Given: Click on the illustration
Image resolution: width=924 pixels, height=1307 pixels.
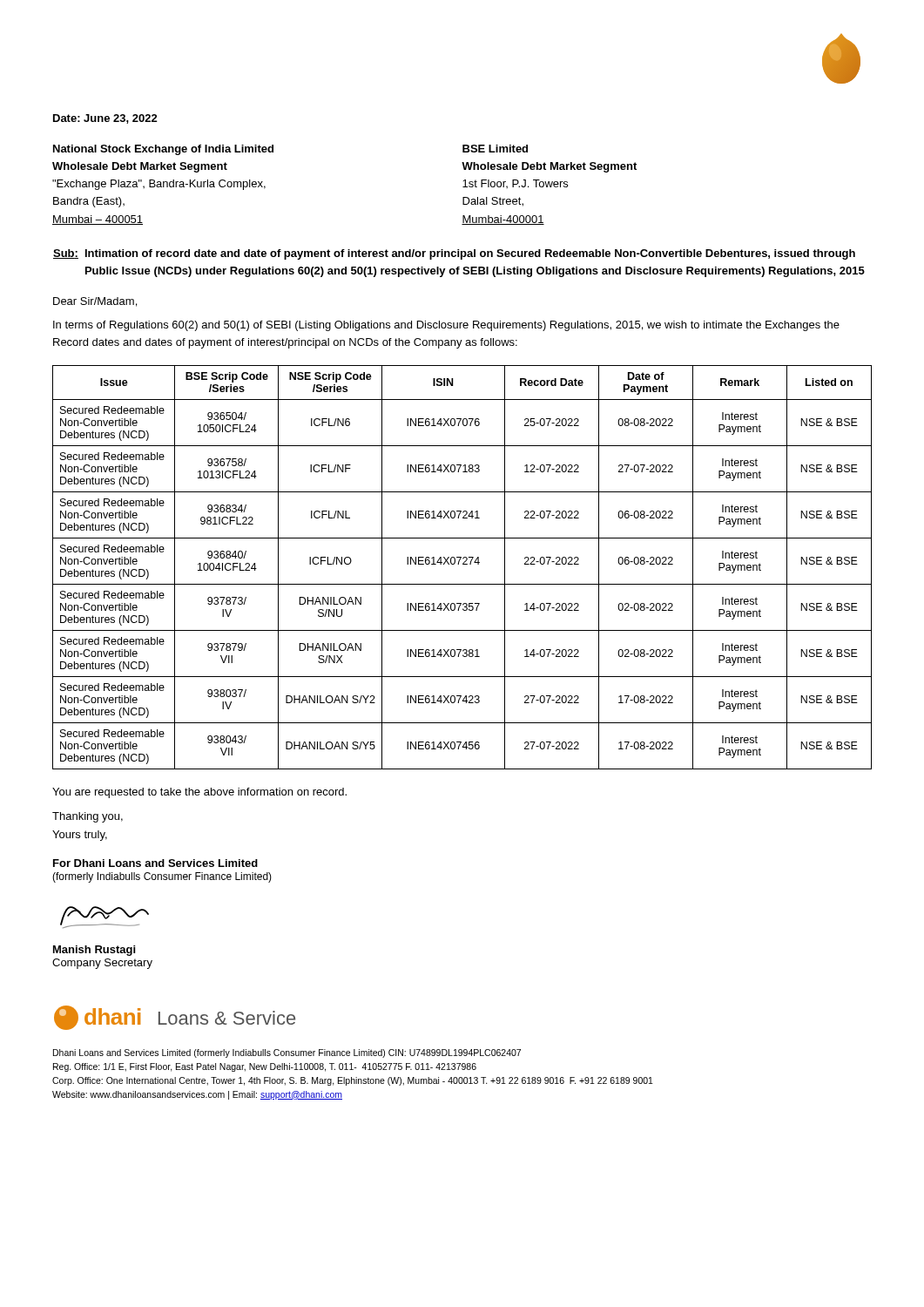Looking at the screenshot, I should pyautogui.click(x=105, y=914).
